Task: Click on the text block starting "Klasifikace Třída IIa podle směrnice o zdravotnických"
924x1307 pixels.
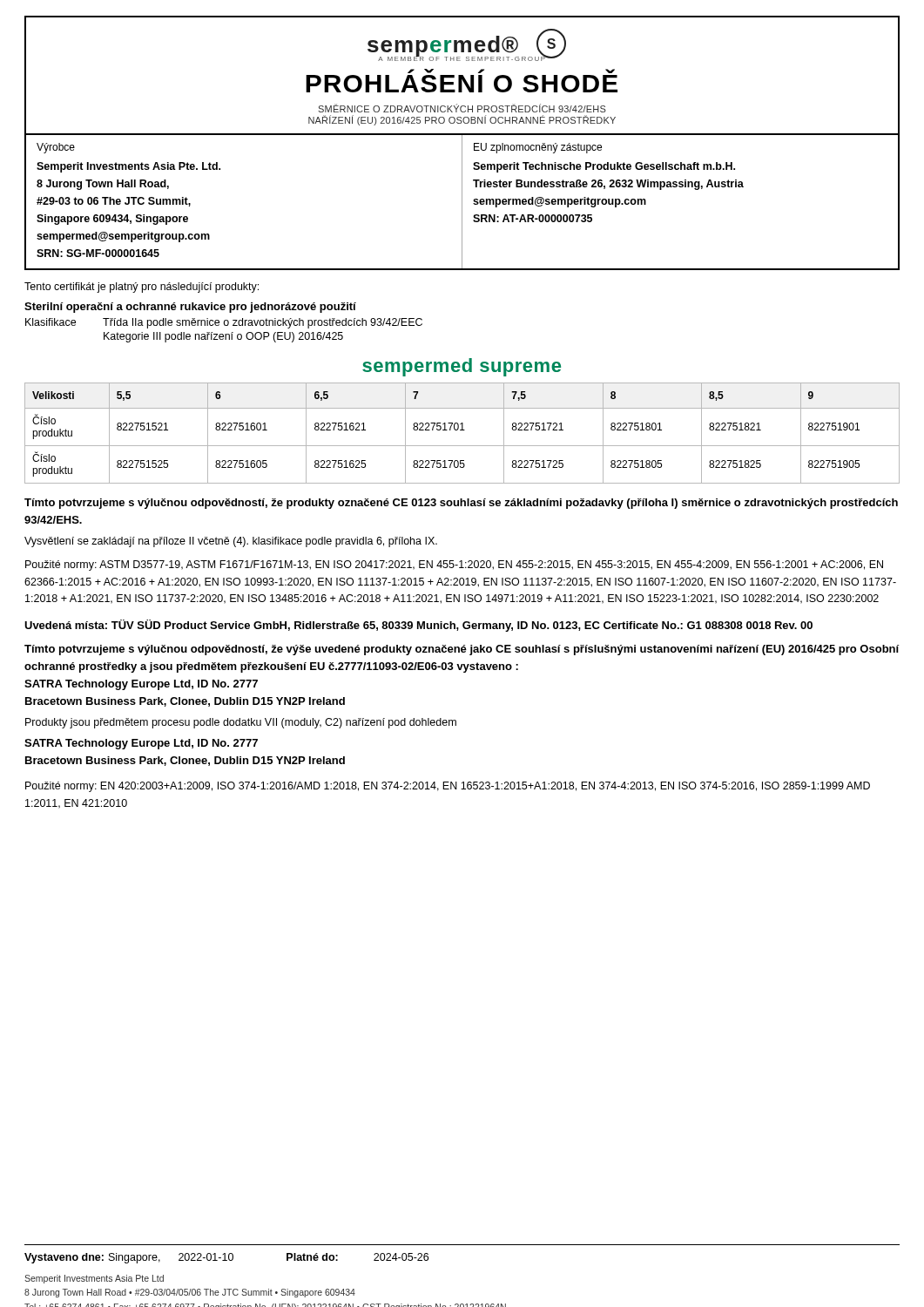Action: (x=224, y=322)
